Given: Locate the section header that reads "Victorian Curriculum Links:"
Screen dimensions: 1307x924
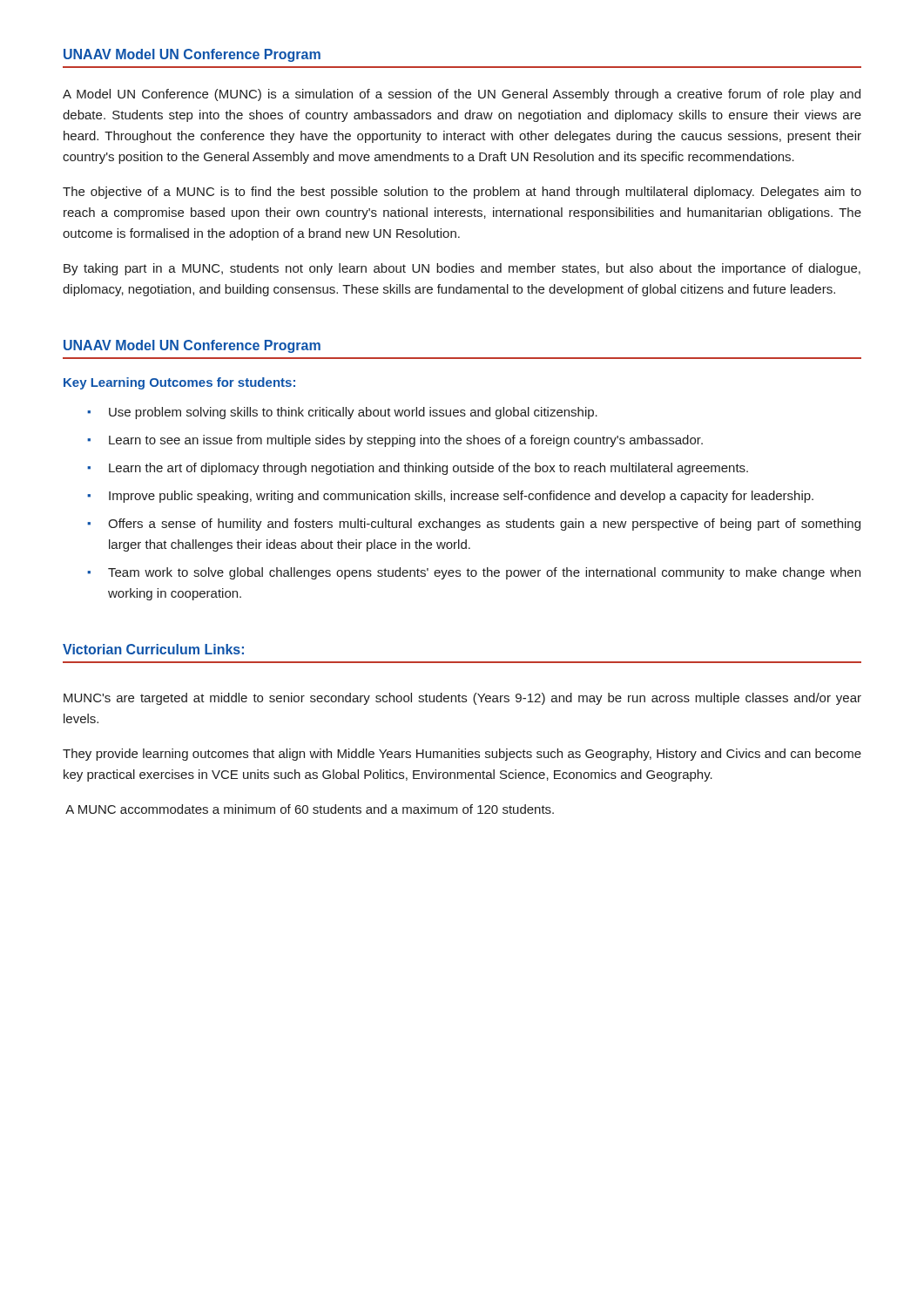Looking at the screenshot, I should click(x=462, y=653).
